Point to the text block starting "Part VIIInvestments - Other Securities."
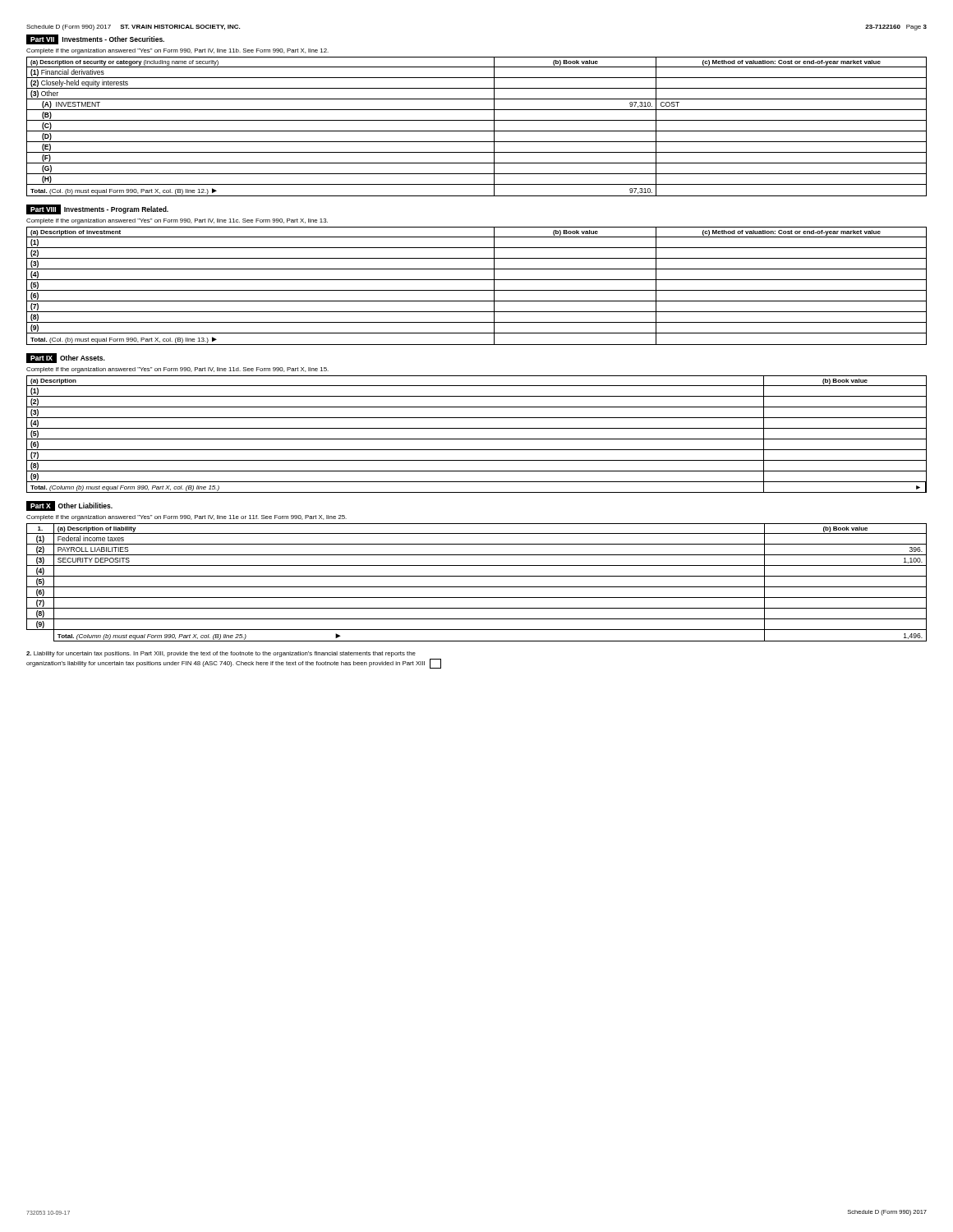 tap(95, 39)
